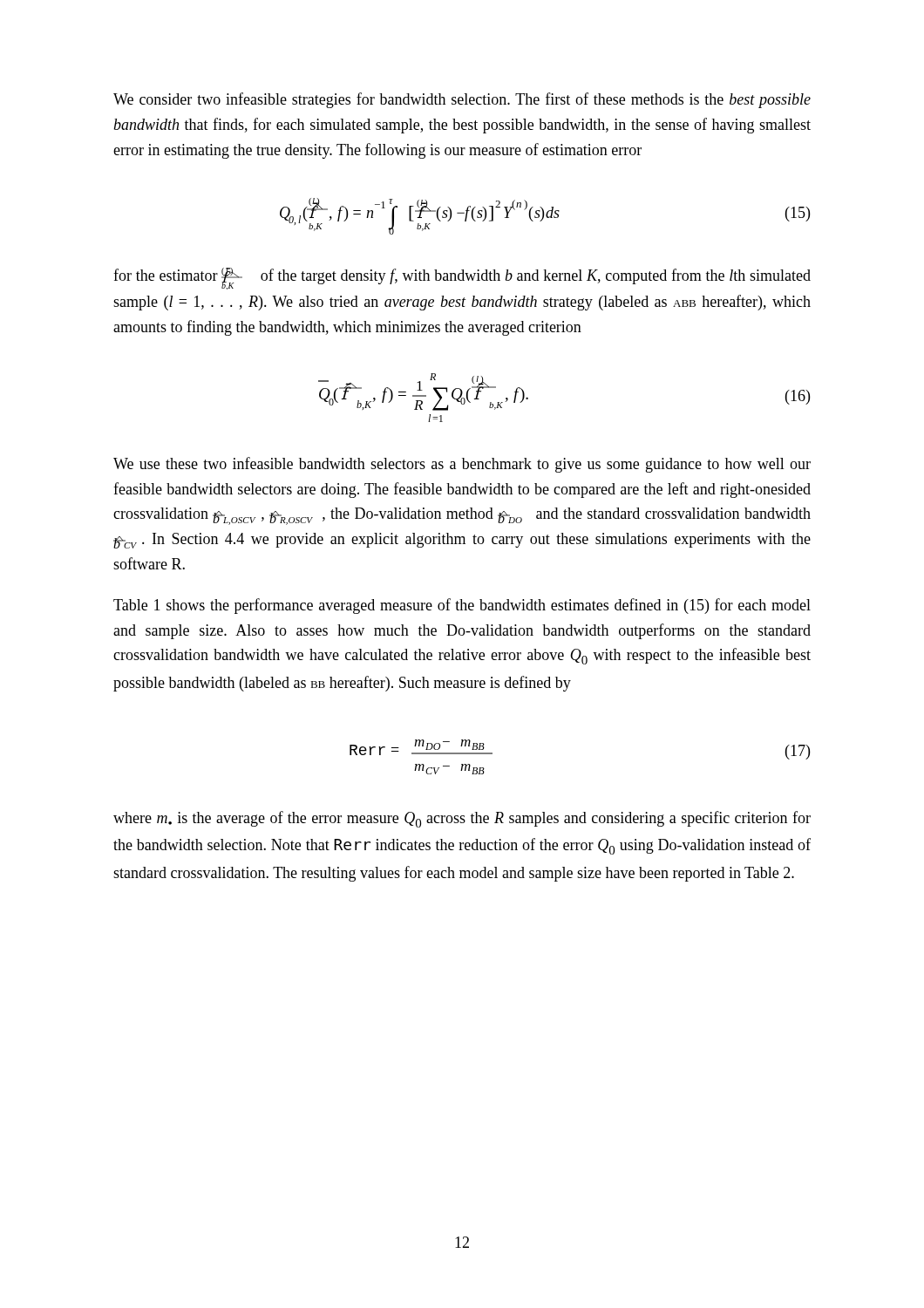Screen dimensions: 1308x924
Task: Select the formula that reads "Rerr = m DO −"
Action: click(462, 751)
